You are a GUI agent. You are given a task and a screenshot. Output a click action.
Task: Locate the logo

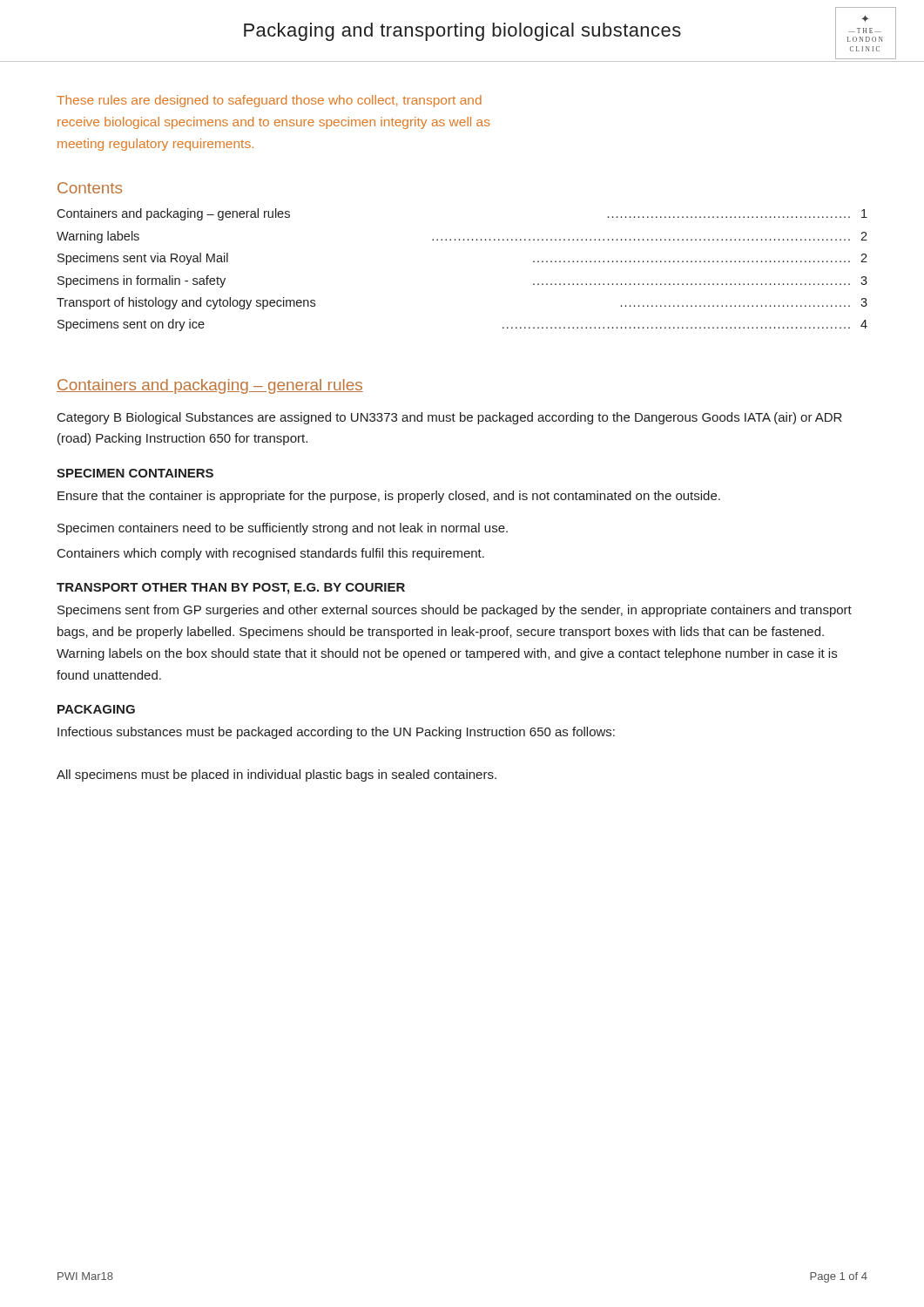867,33
